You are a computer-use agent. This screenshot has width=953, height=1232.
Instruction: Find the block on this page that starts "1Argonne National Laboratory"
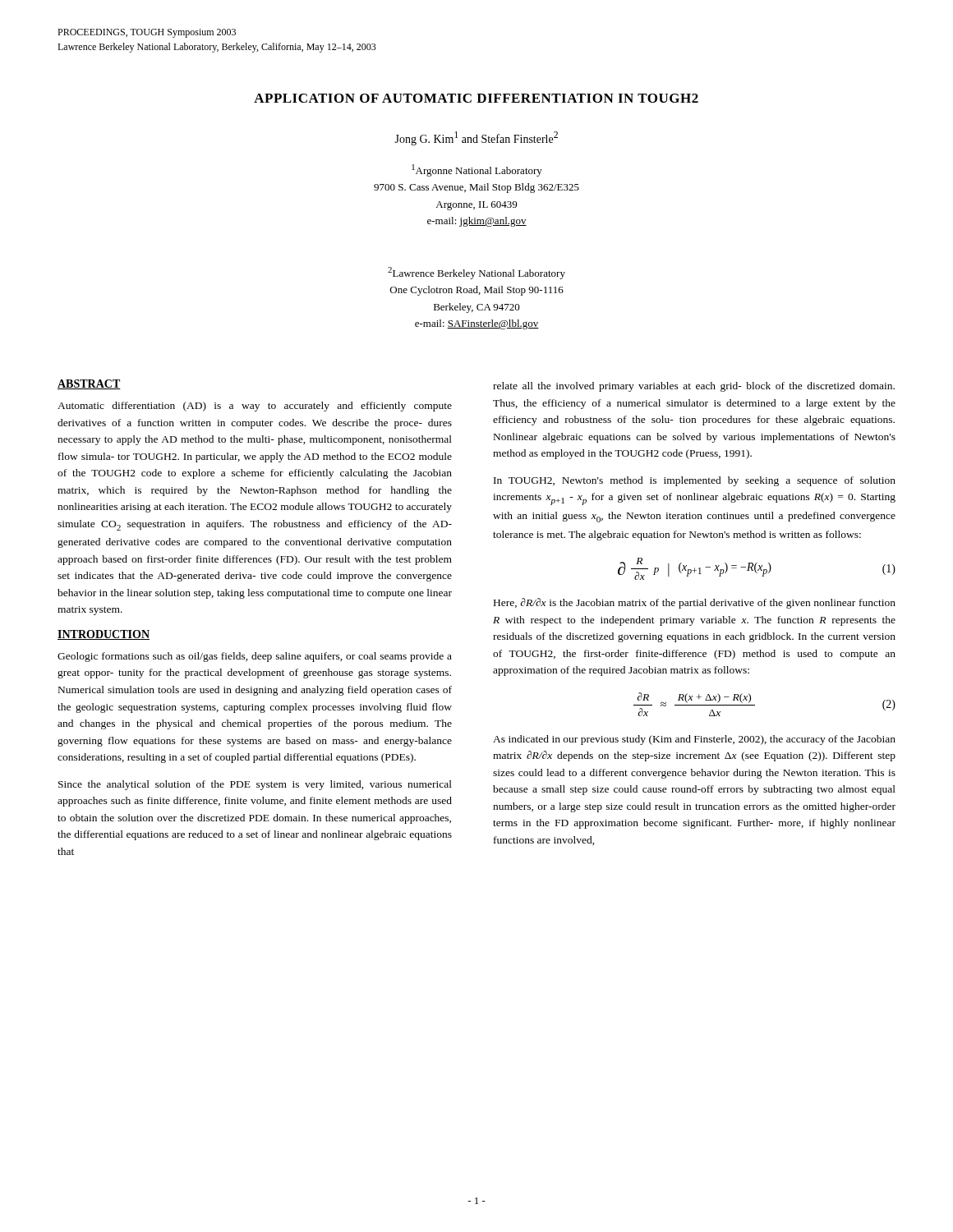click(476, 194)
